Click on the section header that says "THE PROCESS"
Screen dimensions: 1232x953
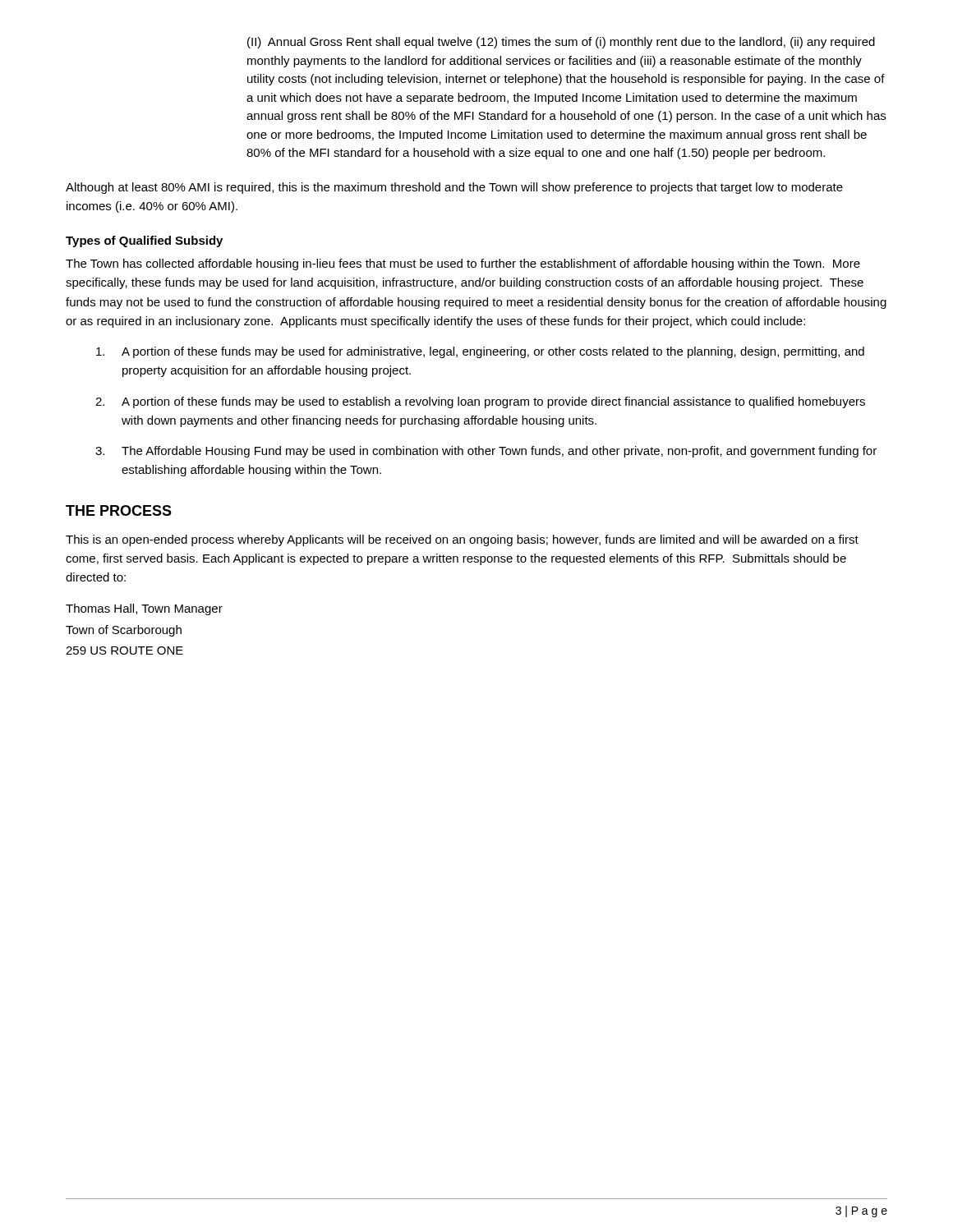pos(119,510)
